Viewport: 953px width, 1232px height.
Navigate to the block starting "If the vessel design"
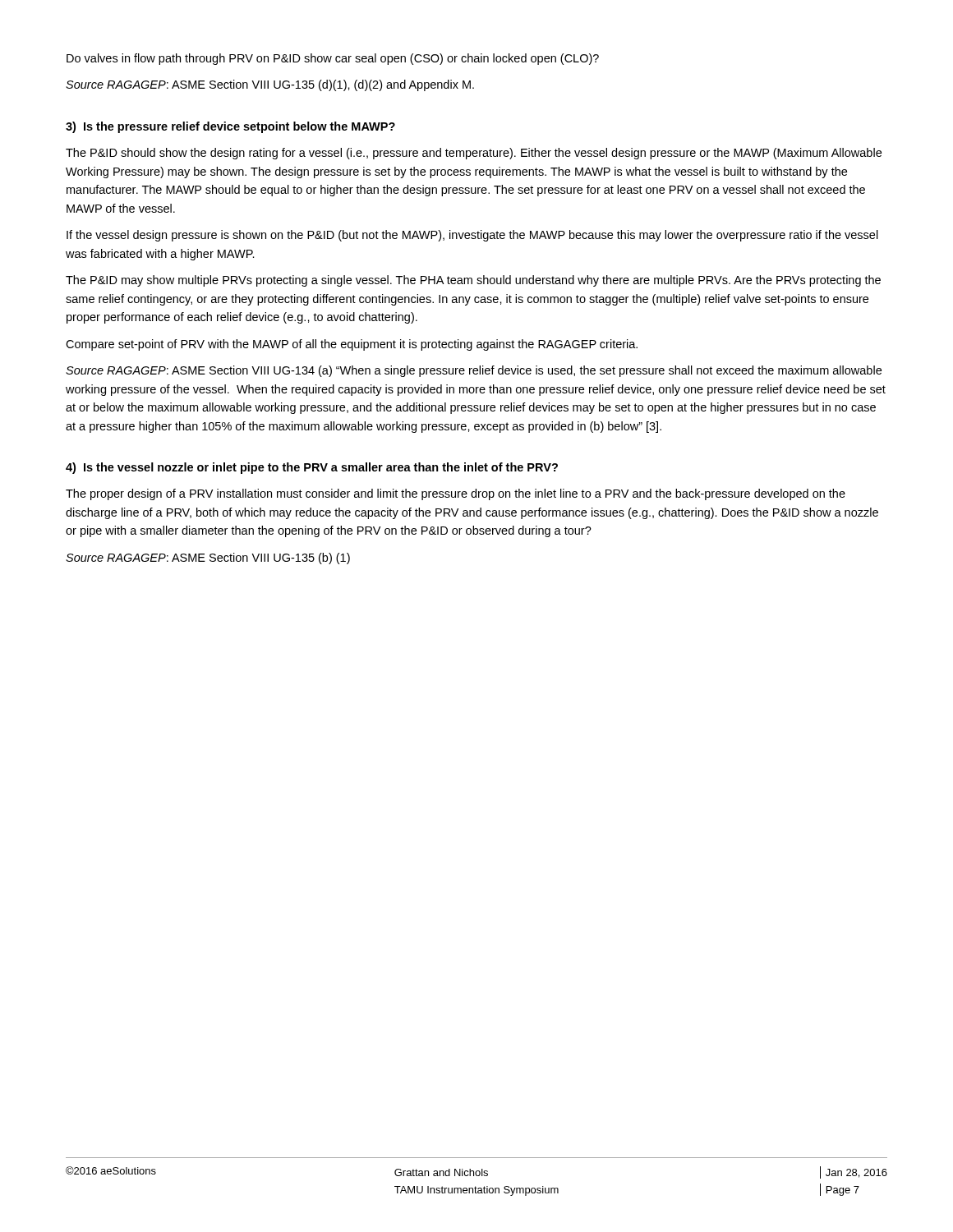point(472,244)
